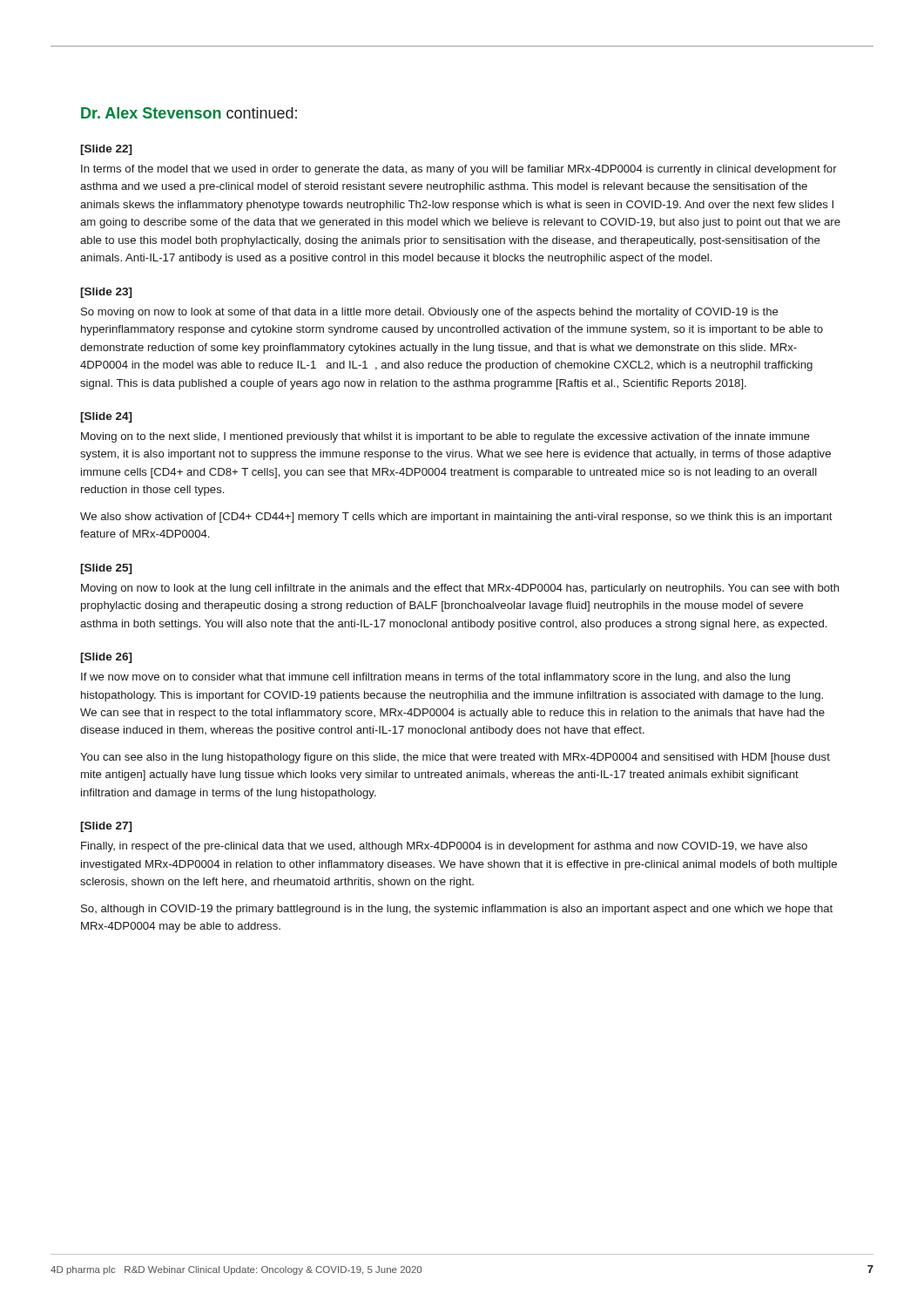Click on the text block that reads "If we now"
924x1307 pixels.
(452, 703)
